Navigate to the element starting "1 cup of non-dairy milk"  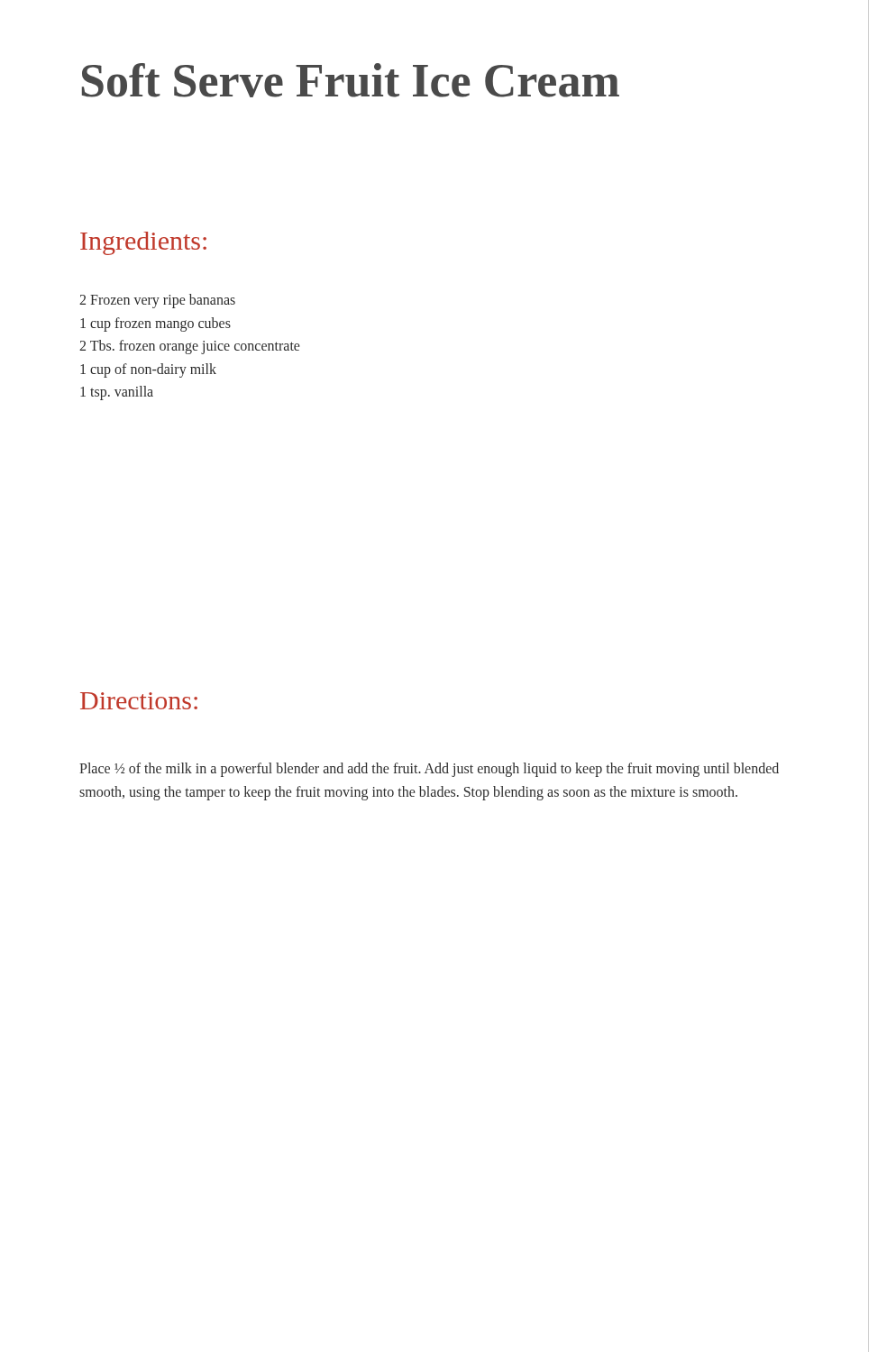point(190,369)
